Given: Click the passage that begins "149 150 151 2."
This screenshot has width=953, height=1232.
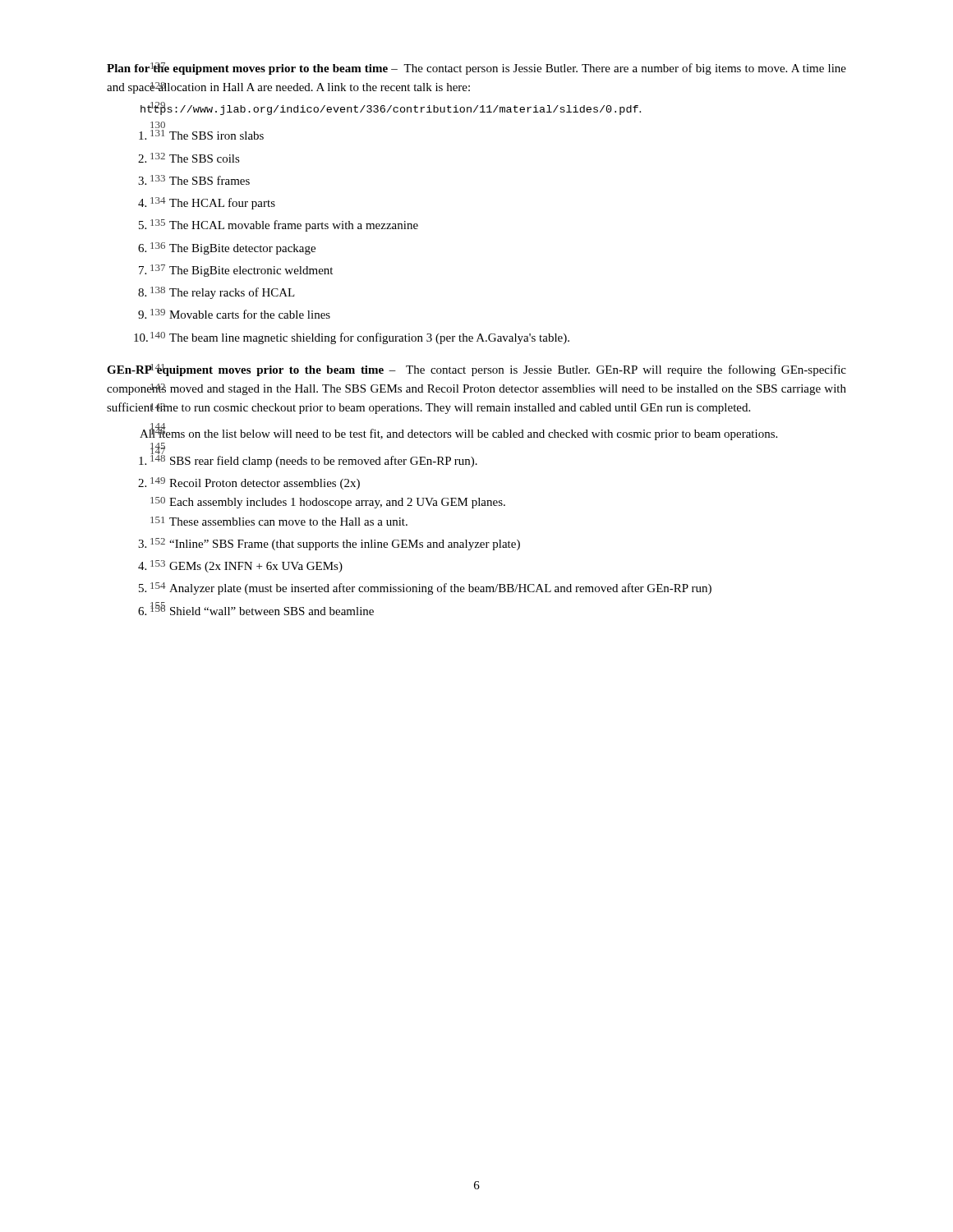Looking at the screenshot, I should pyautogui.click(x=492, y=503).
